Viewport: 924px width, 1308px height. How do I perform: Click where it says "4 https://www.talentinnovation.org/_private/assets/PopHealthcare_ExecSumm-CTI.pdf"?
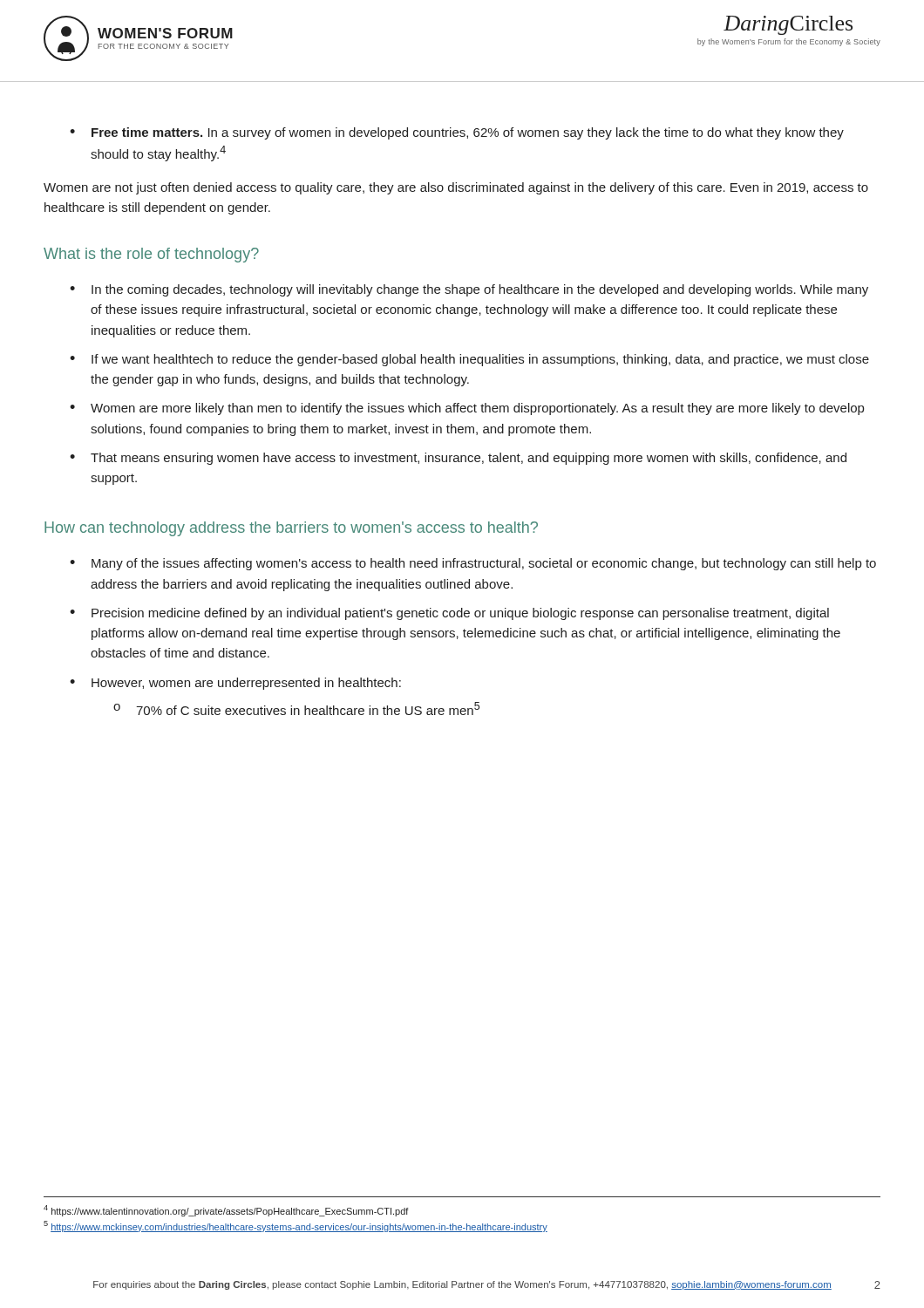tap(226, 1210)
